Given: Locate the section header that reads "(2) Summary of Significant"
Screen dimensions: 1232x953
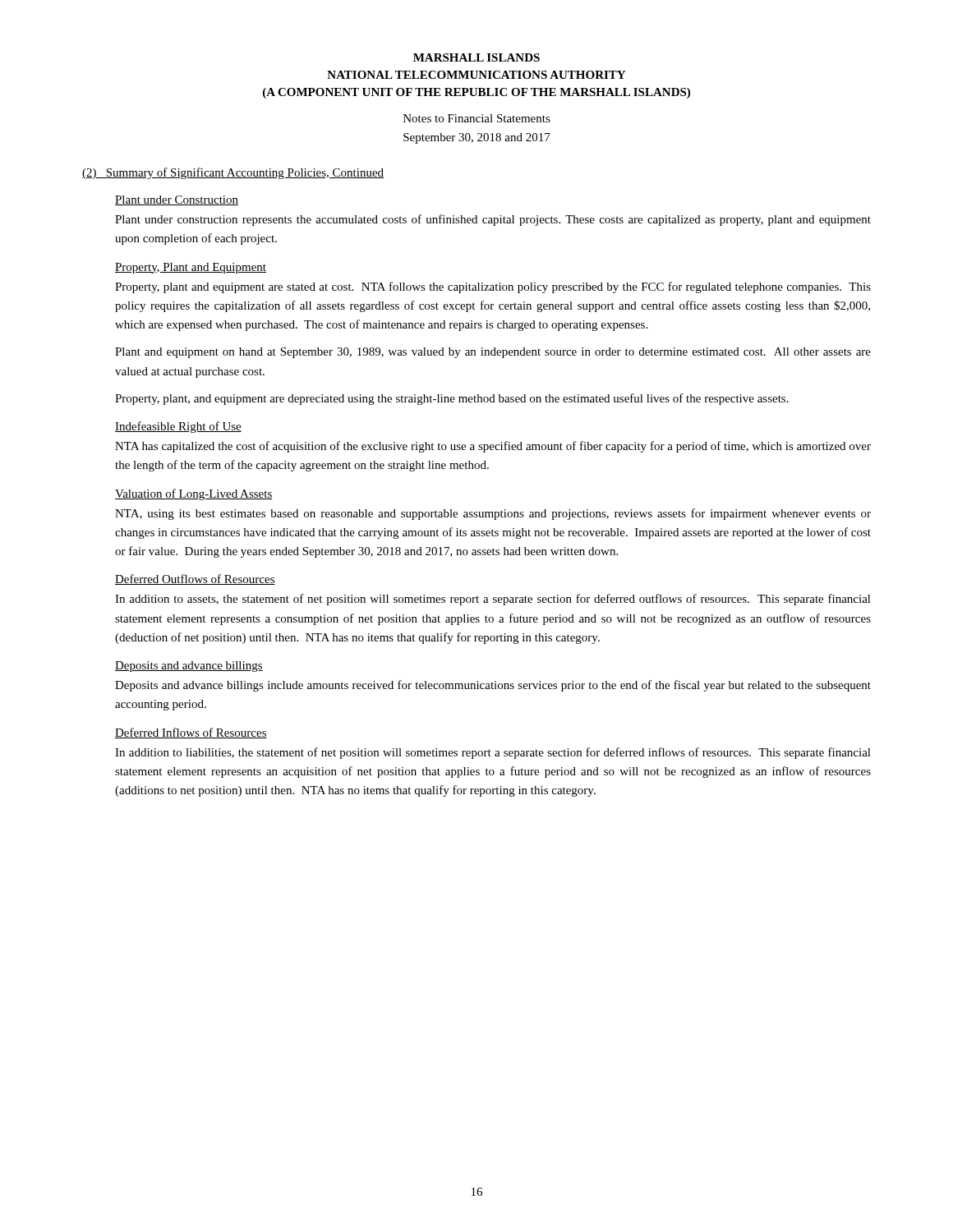Looking at the screenshot, I should pyautogui.click(x=233, y=172).
